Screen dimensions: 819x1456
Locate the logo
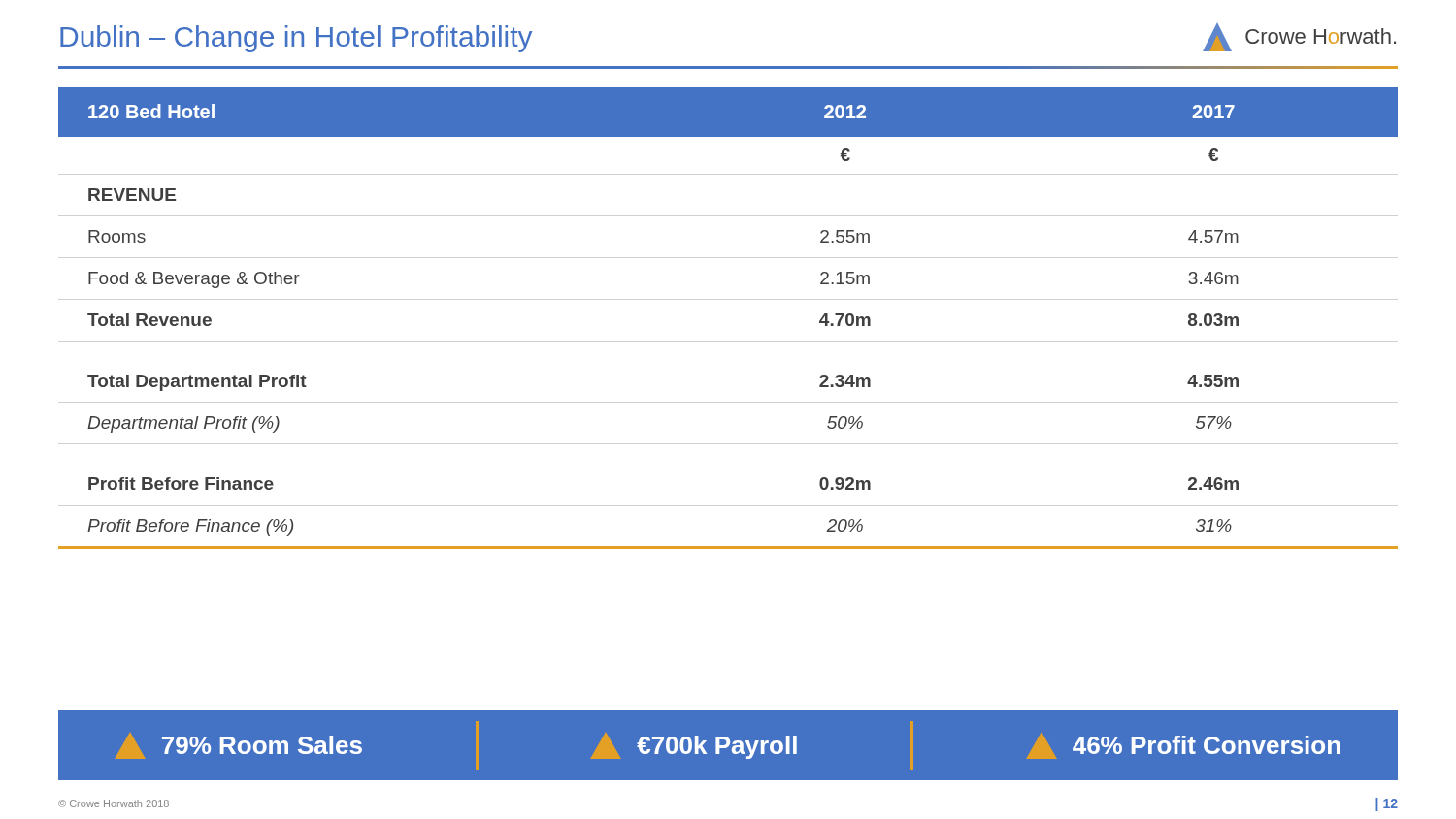point(1298,37)
